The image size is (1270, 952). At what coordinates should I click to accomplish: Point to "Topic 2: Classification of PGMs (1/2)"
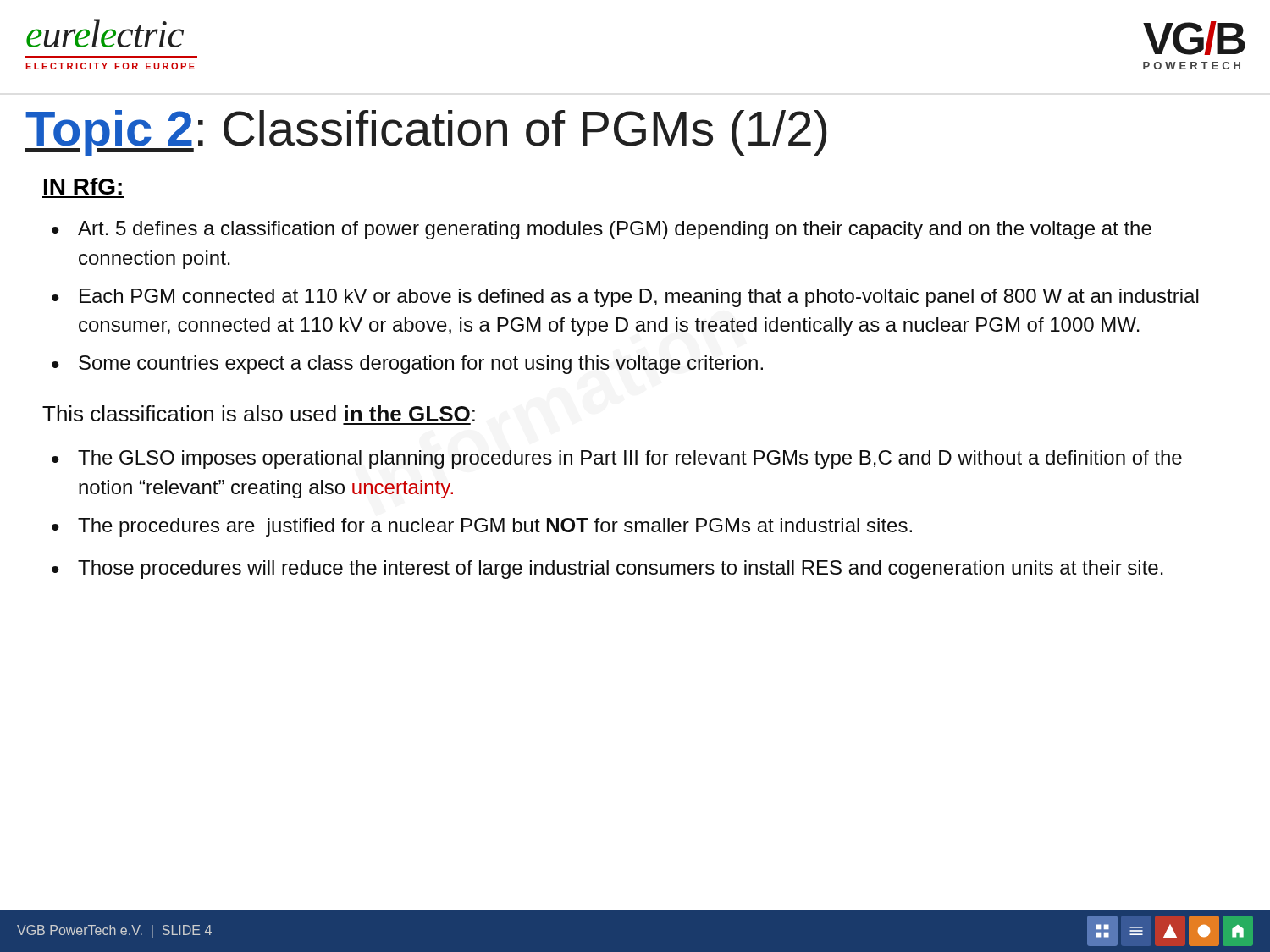pos(427,128)
